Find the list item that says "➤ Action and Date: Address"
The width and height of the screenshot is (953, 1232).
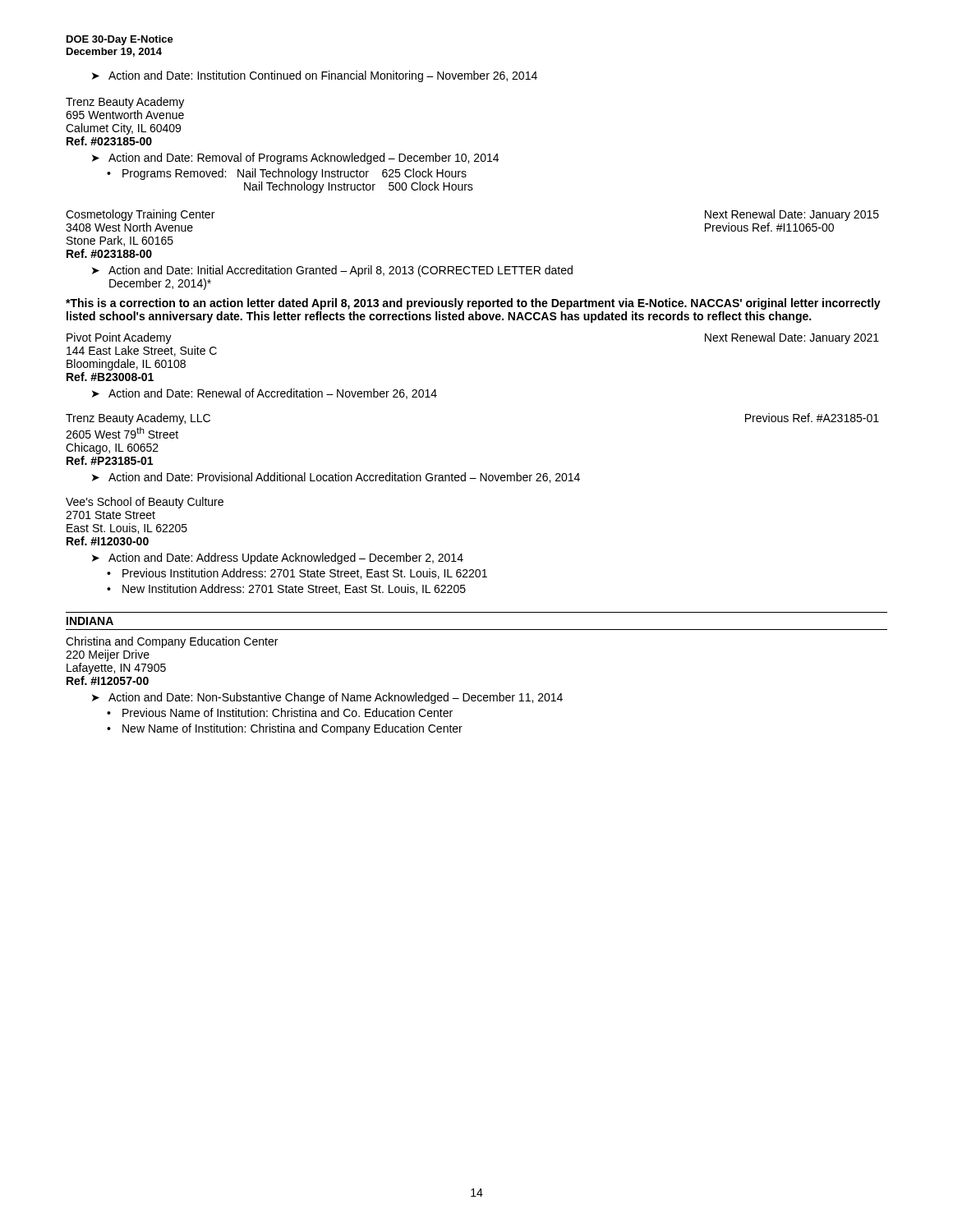point(277,557)
